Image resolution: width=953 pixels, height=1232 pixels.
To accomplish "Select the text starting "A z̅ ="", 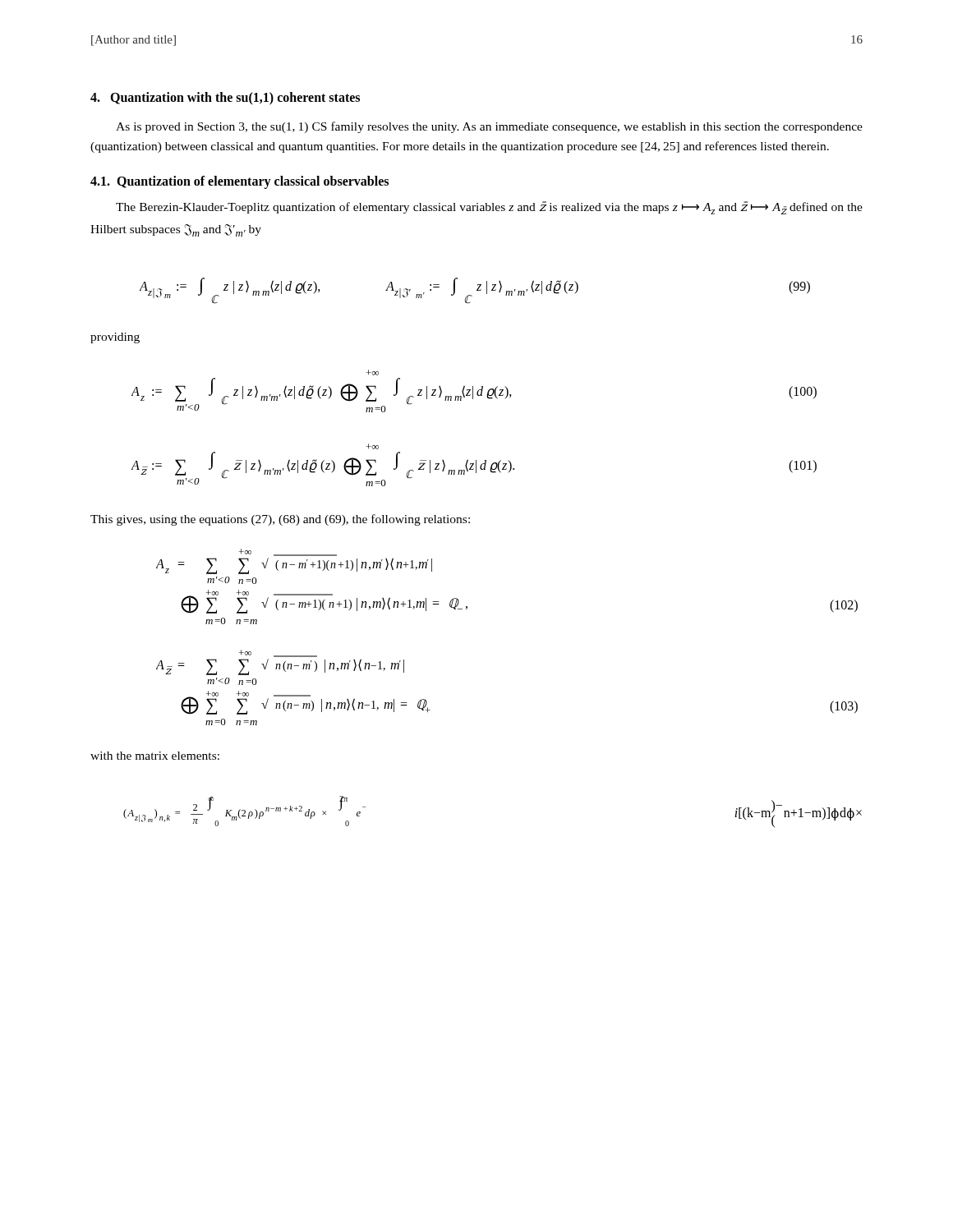I will tap(278, 653).
